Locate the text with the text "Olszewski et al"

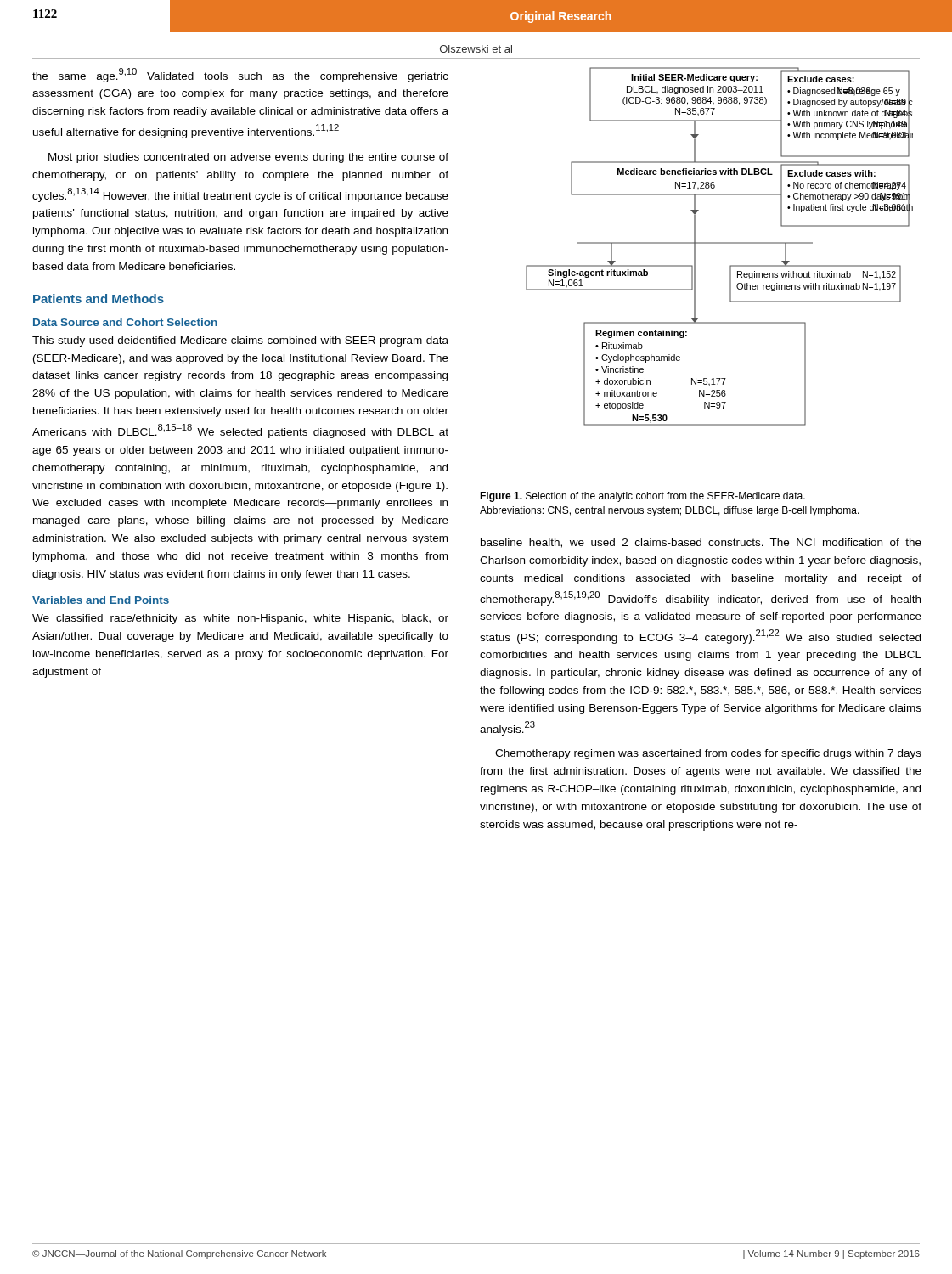pyautogui.click(x=476, y=49)
